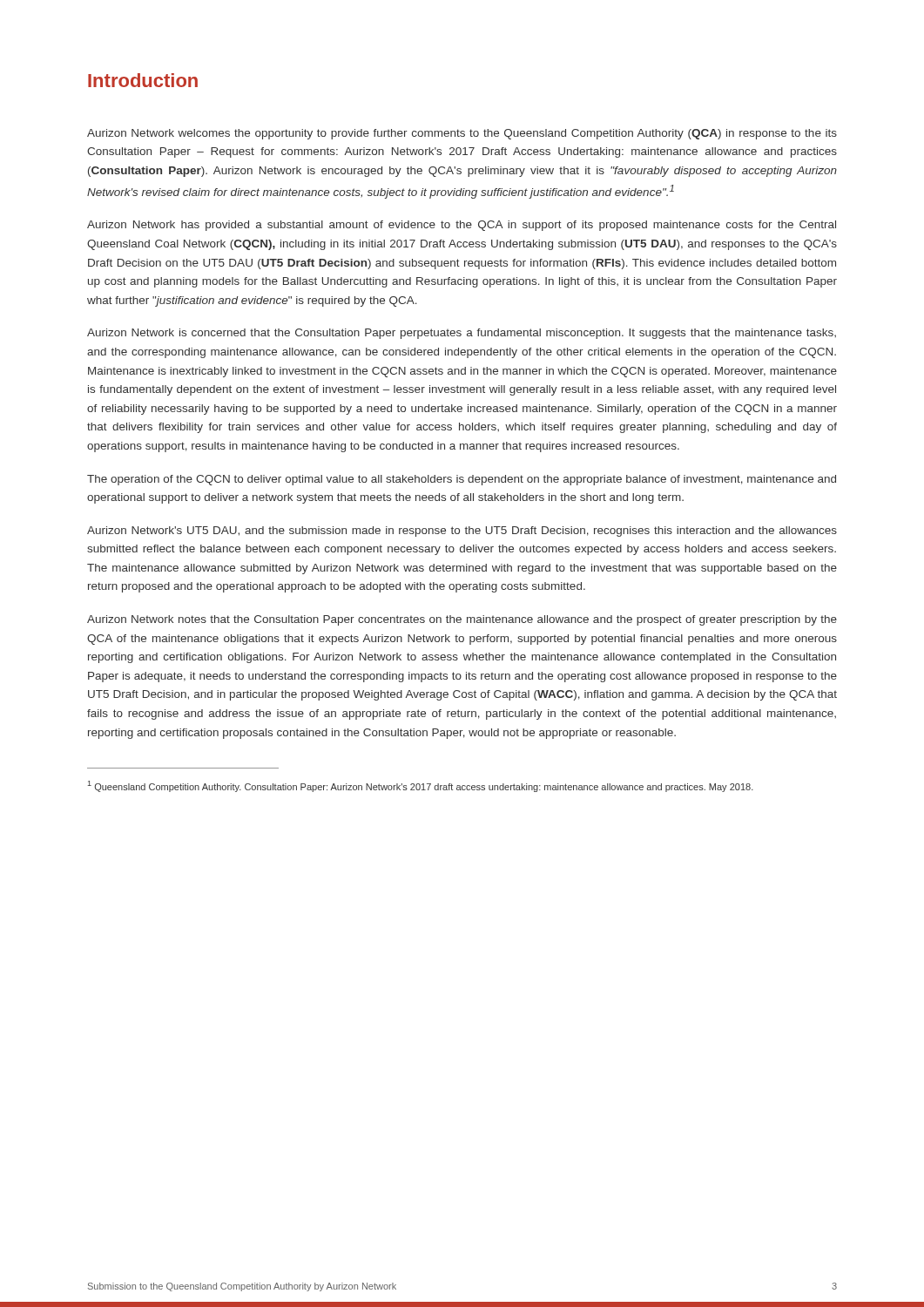
Task: Find a footnote
Action: (x=462, y=786)
